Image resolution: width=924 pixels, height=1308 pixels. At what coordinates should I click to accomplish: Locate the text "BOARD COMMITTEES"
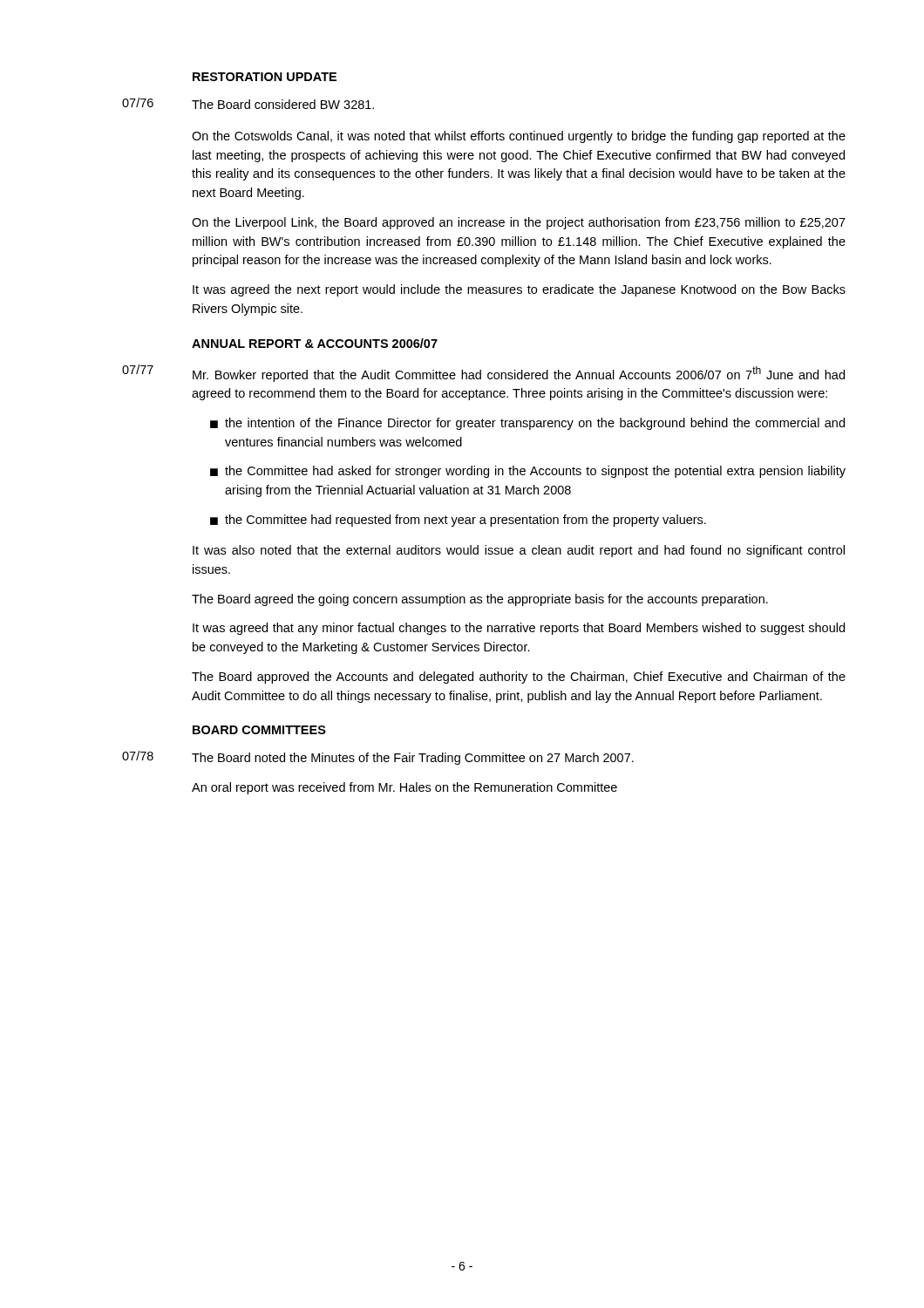click(259, 730)
